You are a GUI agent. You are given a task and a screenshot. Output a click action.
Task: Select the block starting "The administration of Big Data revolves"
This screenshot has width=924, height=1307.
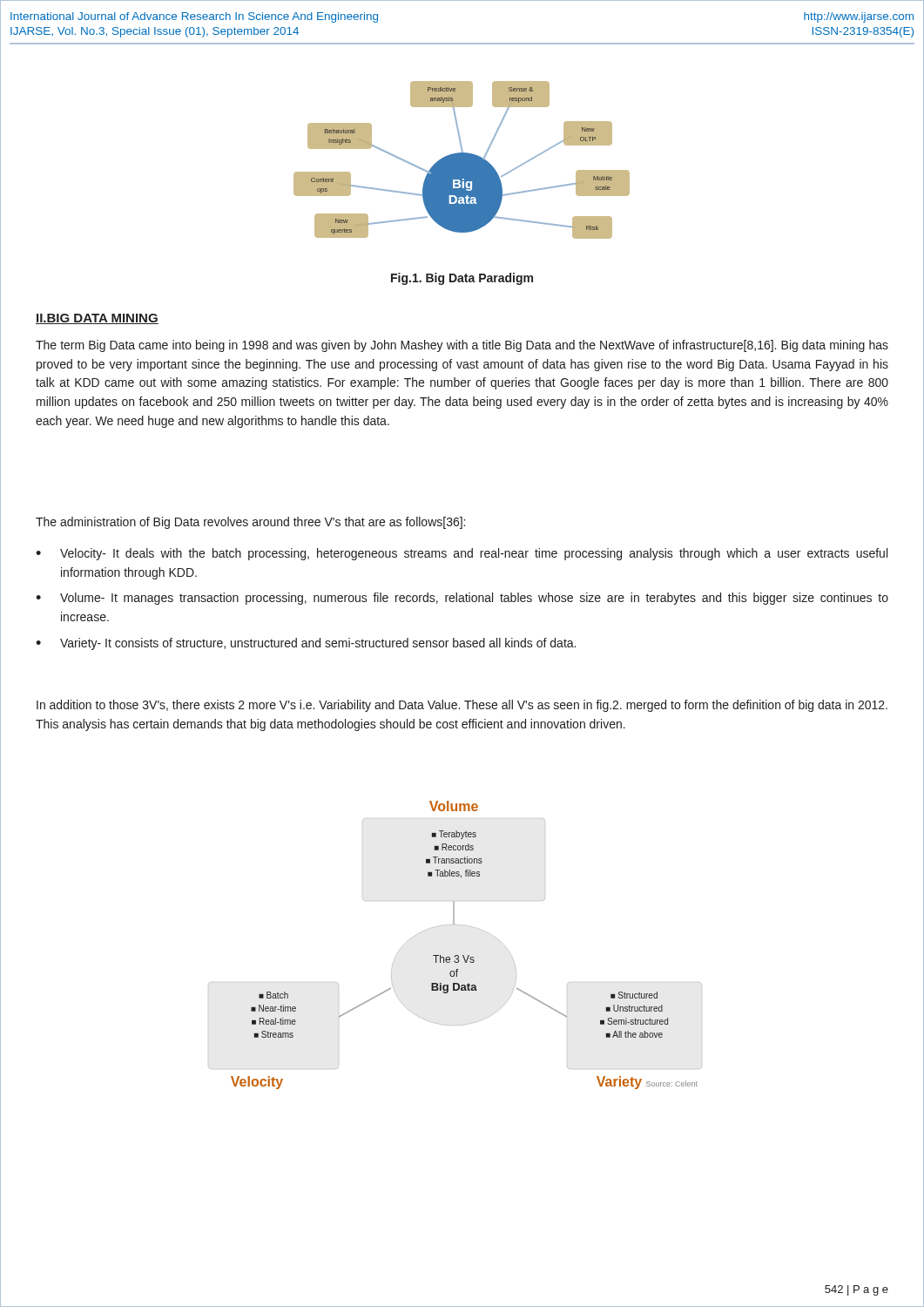click(251, 522)
